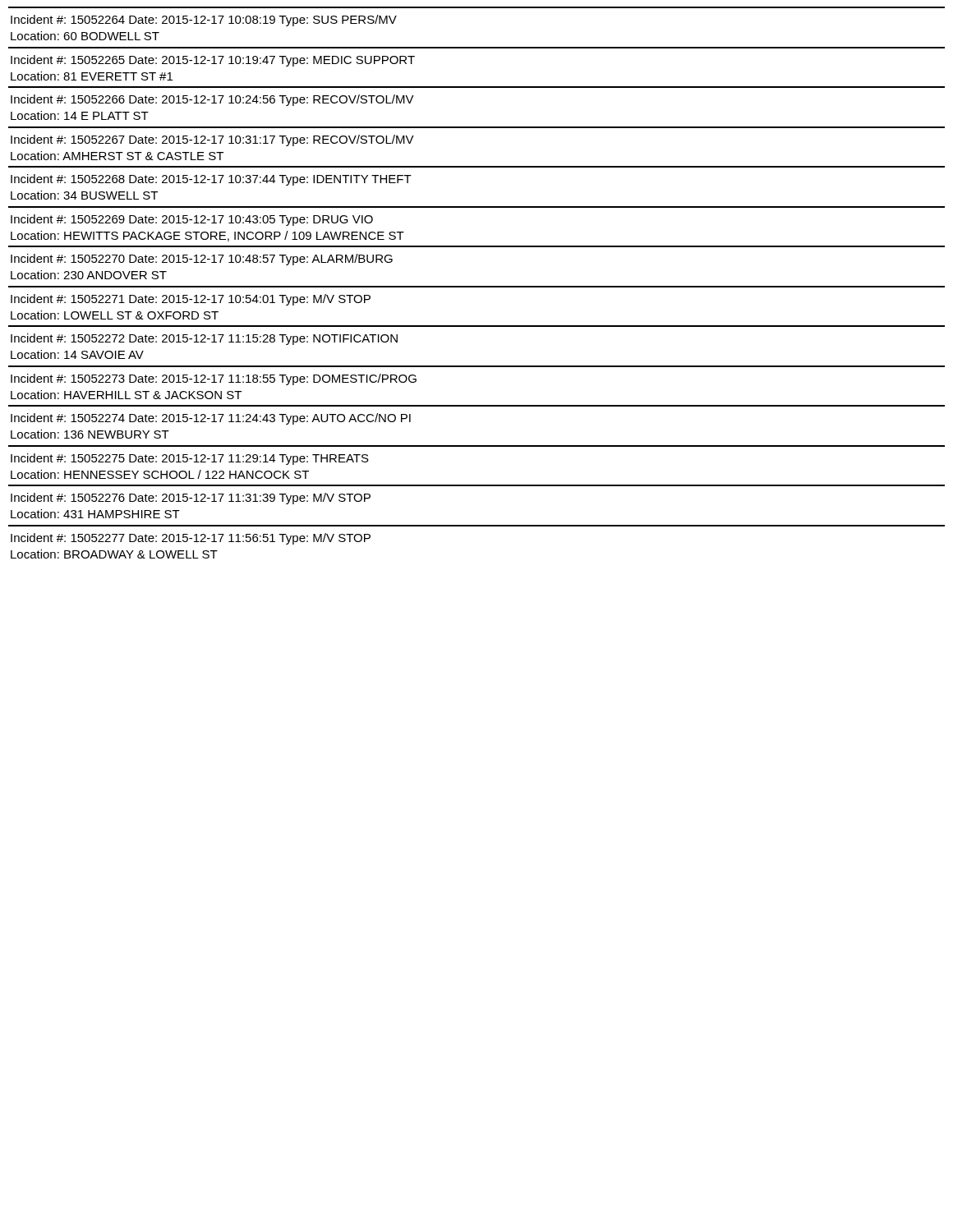953x1232 pixels.
Task: Find the text block starting "Incident #: 15052272"
Action: [204, 339]
